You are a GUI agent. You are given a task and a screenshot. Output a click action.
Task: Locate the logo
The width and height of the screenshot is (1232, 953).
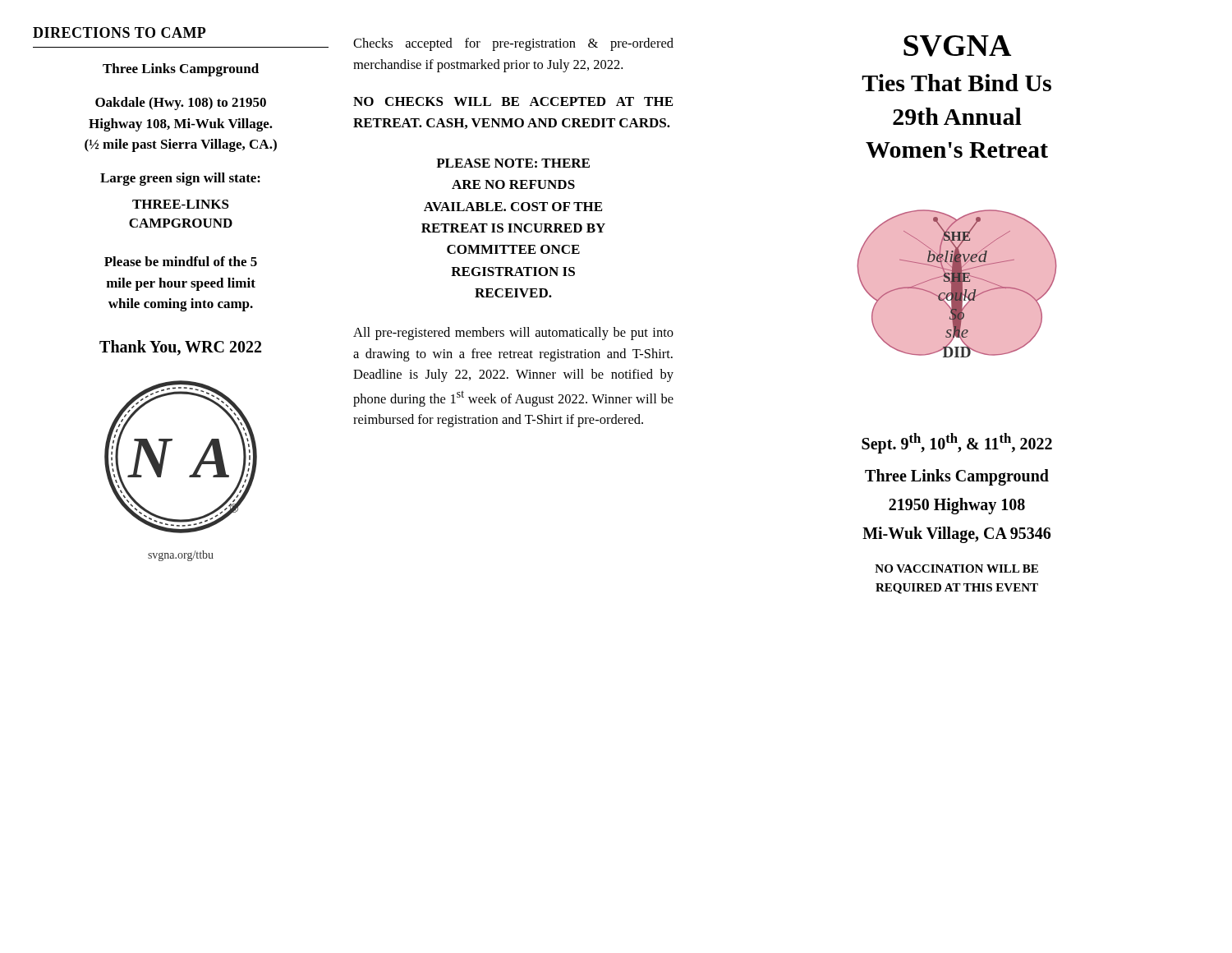tap(181, 458)
